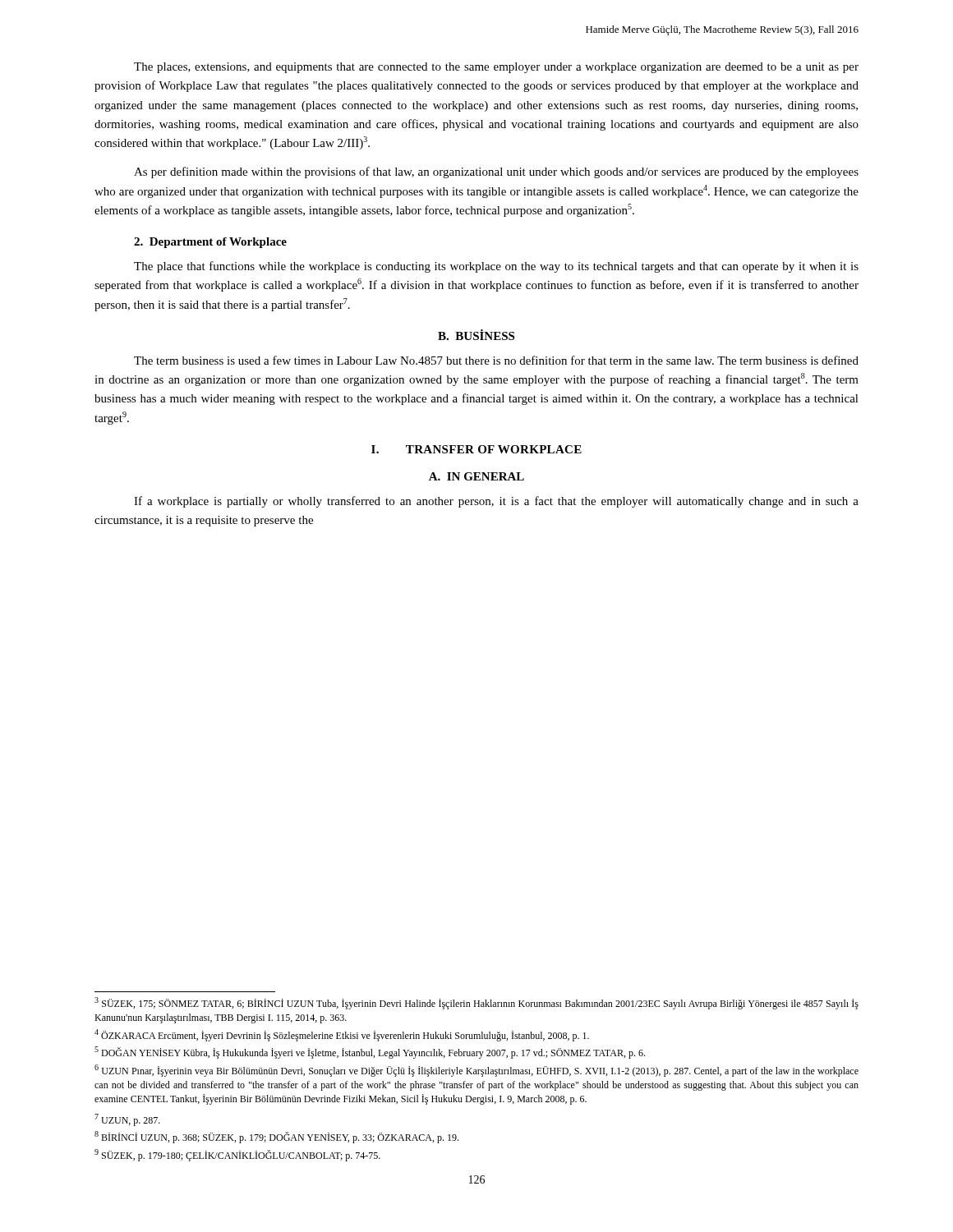Find the passage starting "The places, extensions,"
The image size is (953, 1232).
pos(476,105)
